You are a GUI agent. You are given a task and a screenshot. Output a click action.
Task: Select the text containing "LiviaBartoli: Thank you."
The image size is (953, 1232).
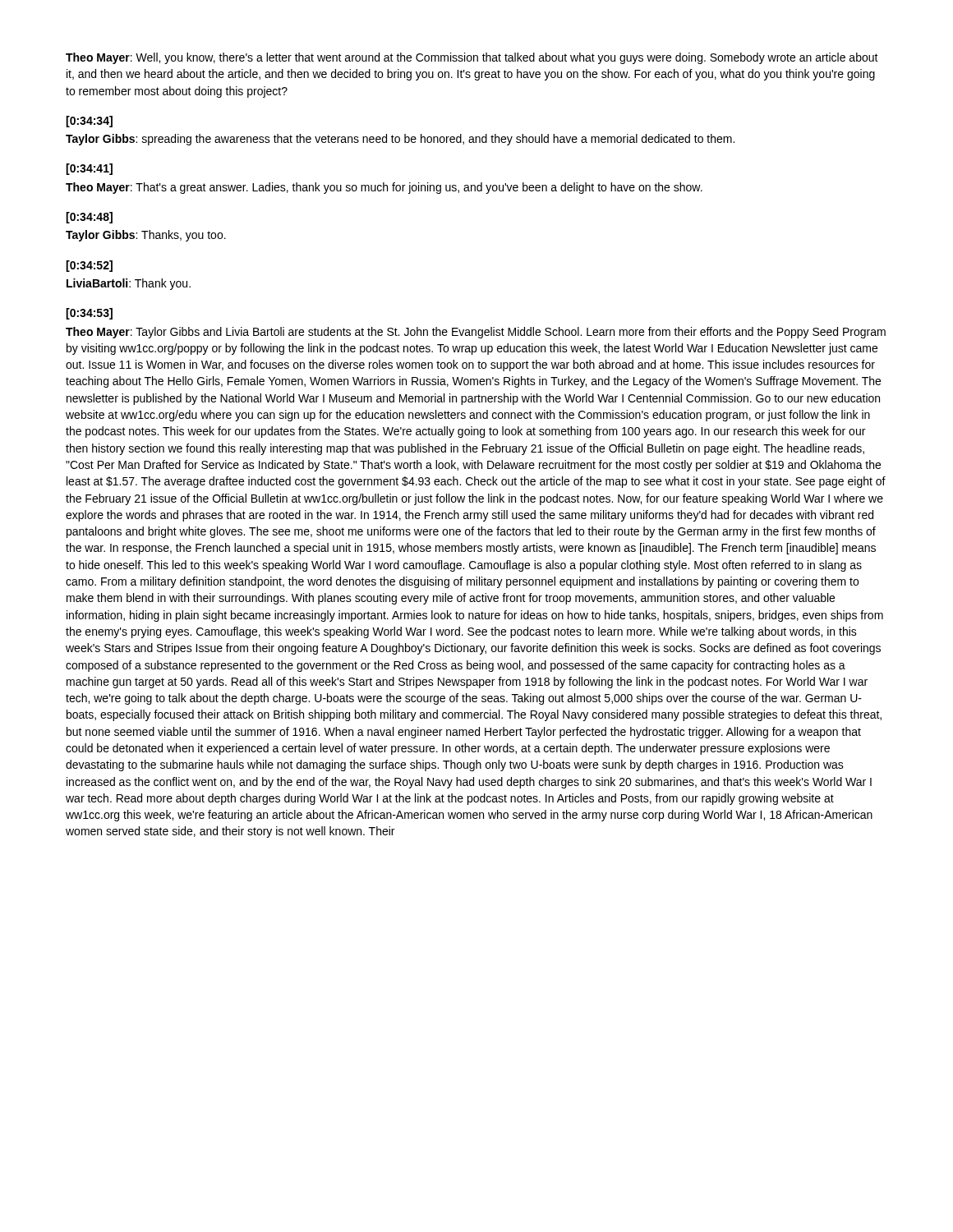coord(129,284)
